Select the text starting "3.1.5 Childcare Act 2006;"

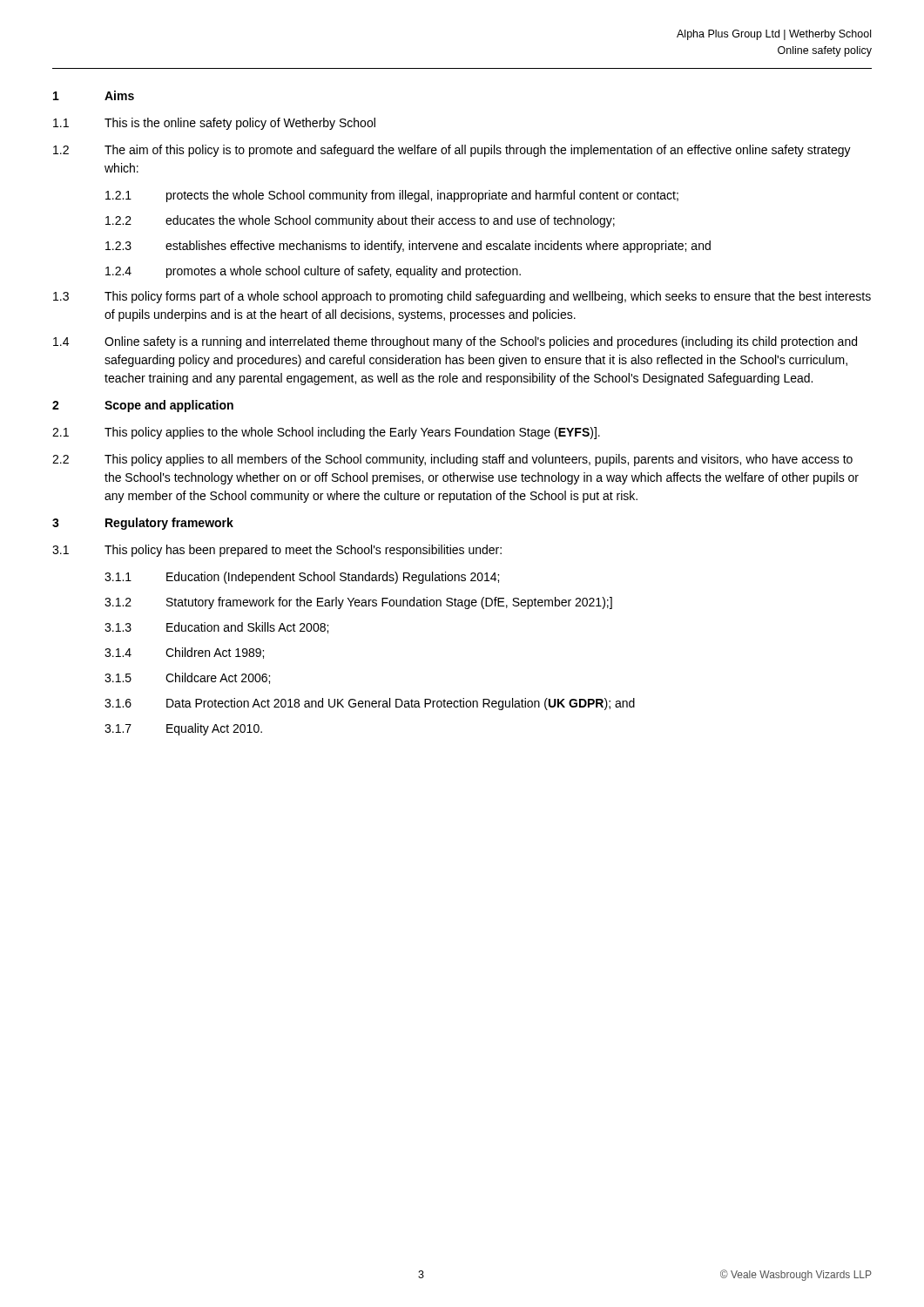(x=187, y=678)
